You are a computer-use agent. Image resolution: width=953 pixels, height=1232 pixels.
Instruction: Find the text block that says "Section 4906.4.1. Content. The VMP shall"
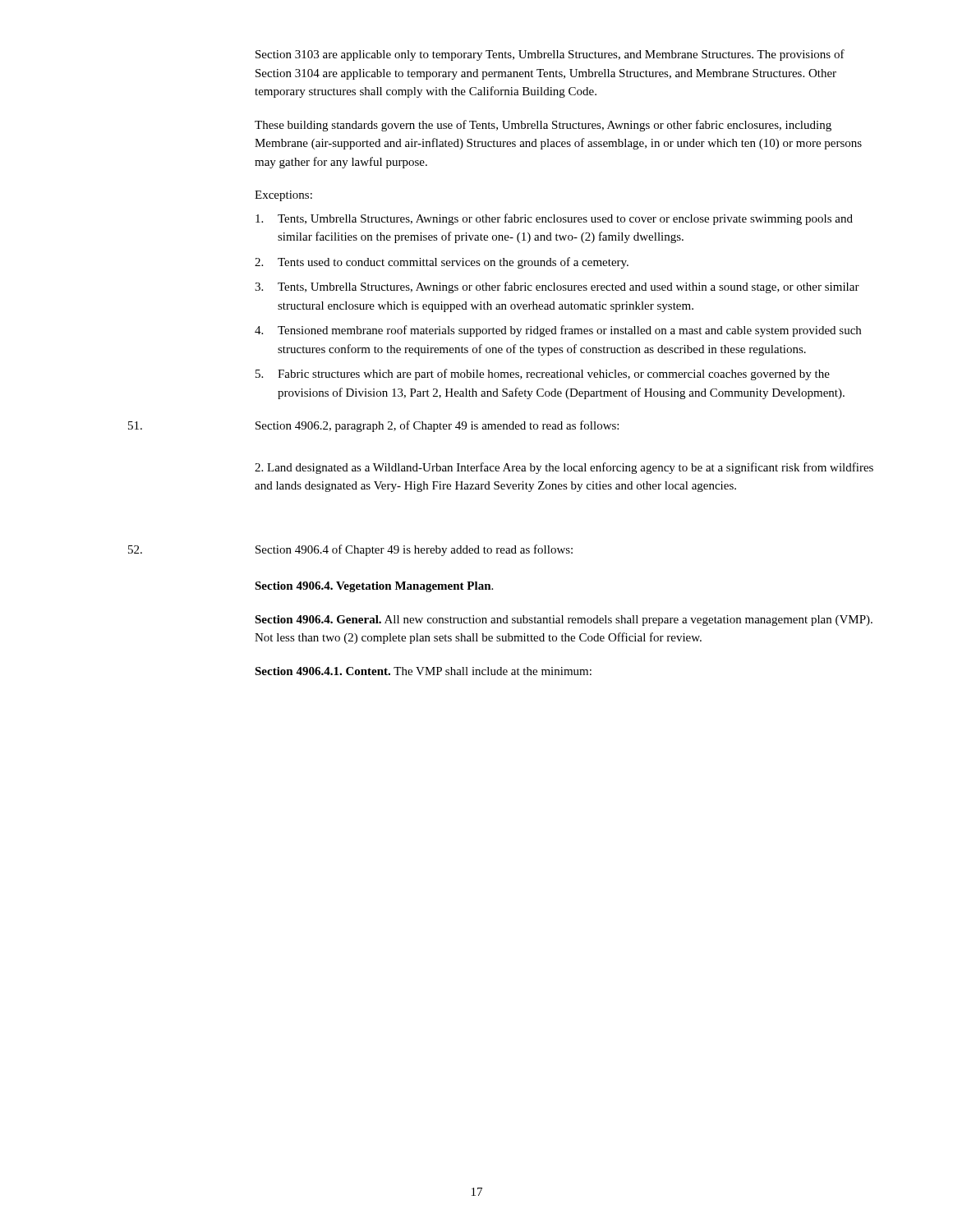(423, 671)
